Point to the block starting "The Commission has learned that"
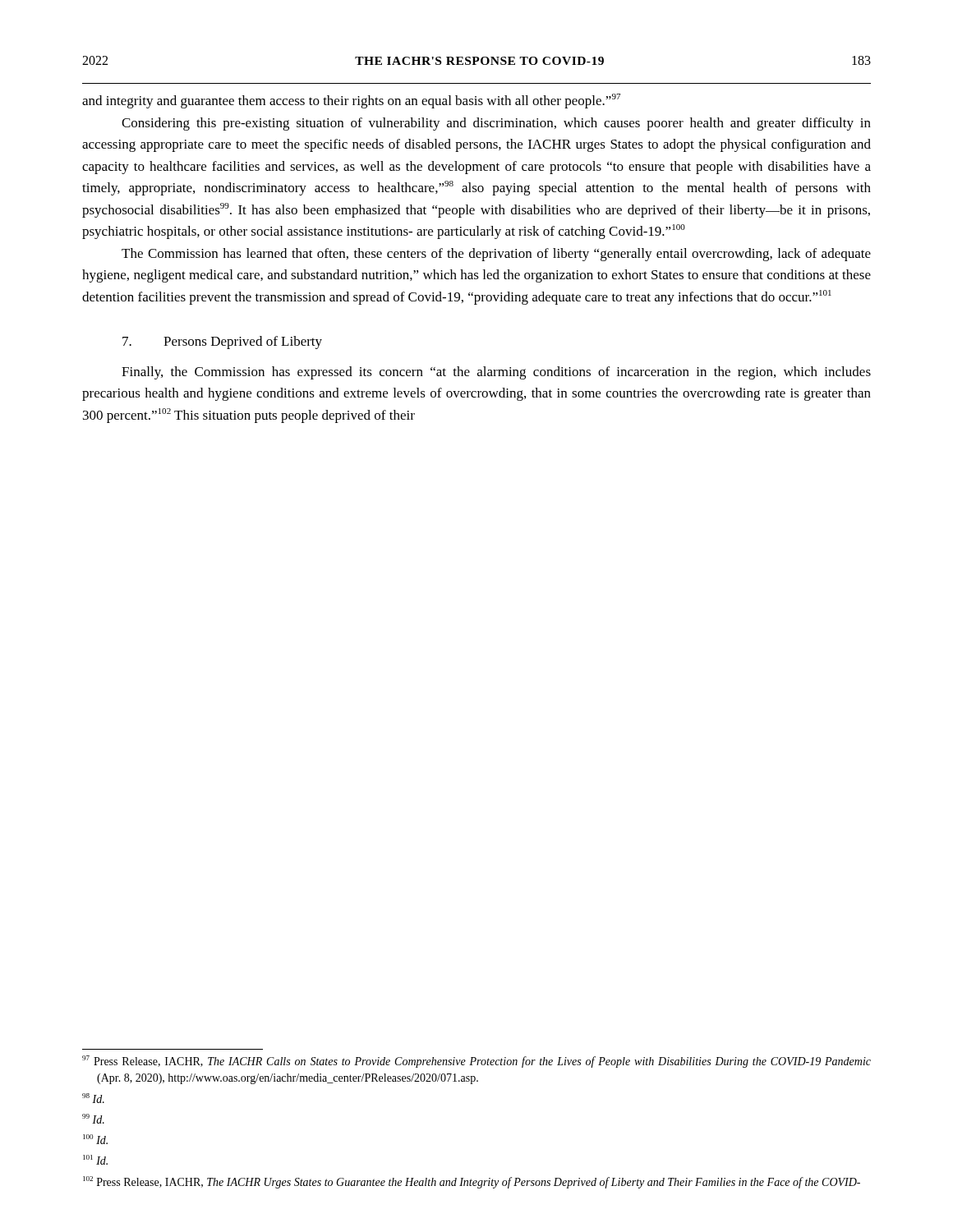Image resolution: width=953 pixels, height=1232 pixels. coord(476,275)
